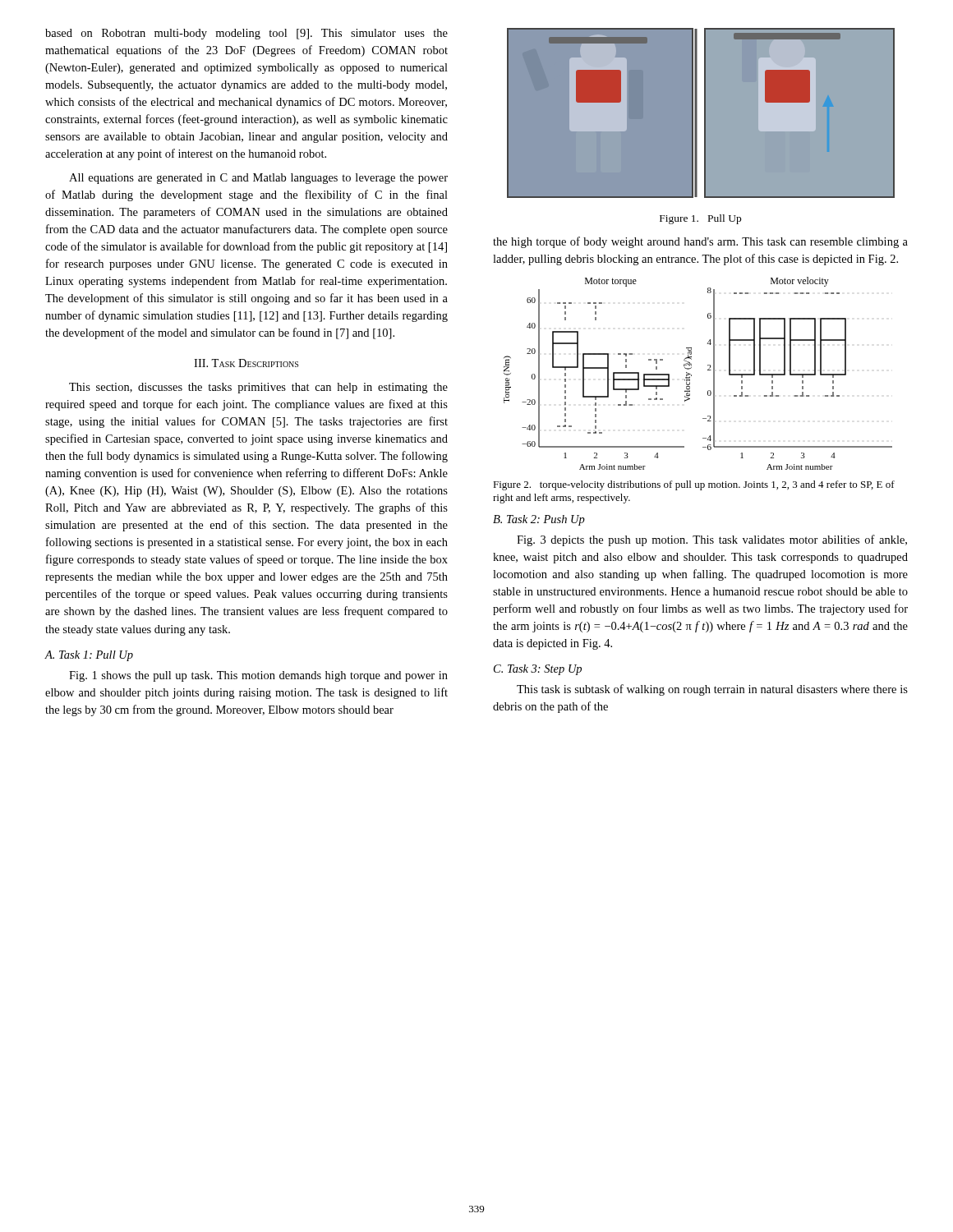
Task: Locate the photo
Action: [700, 117]
